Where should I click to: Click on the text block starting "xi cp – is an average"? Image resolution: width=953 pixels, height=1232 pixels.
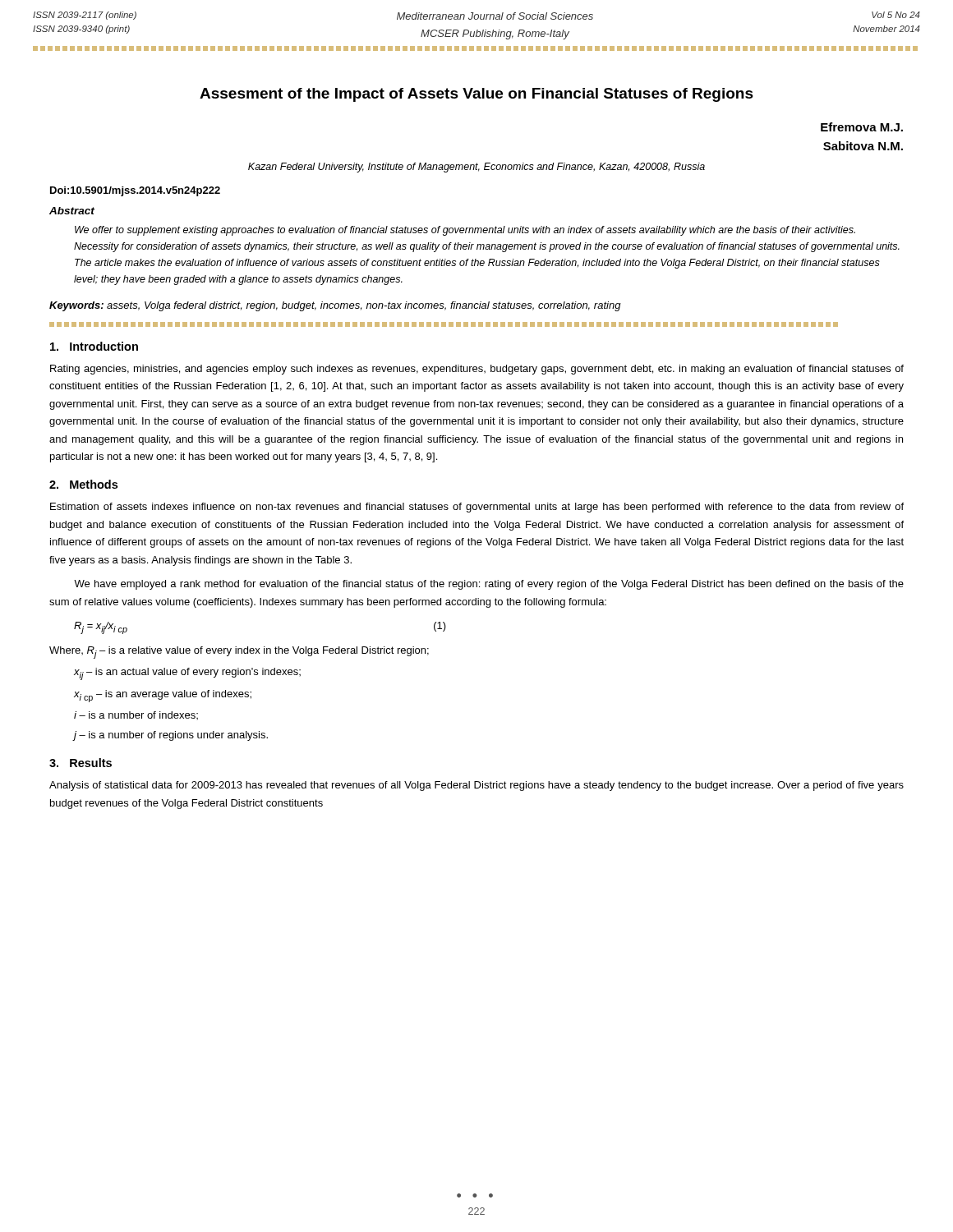tap(163, 695)
